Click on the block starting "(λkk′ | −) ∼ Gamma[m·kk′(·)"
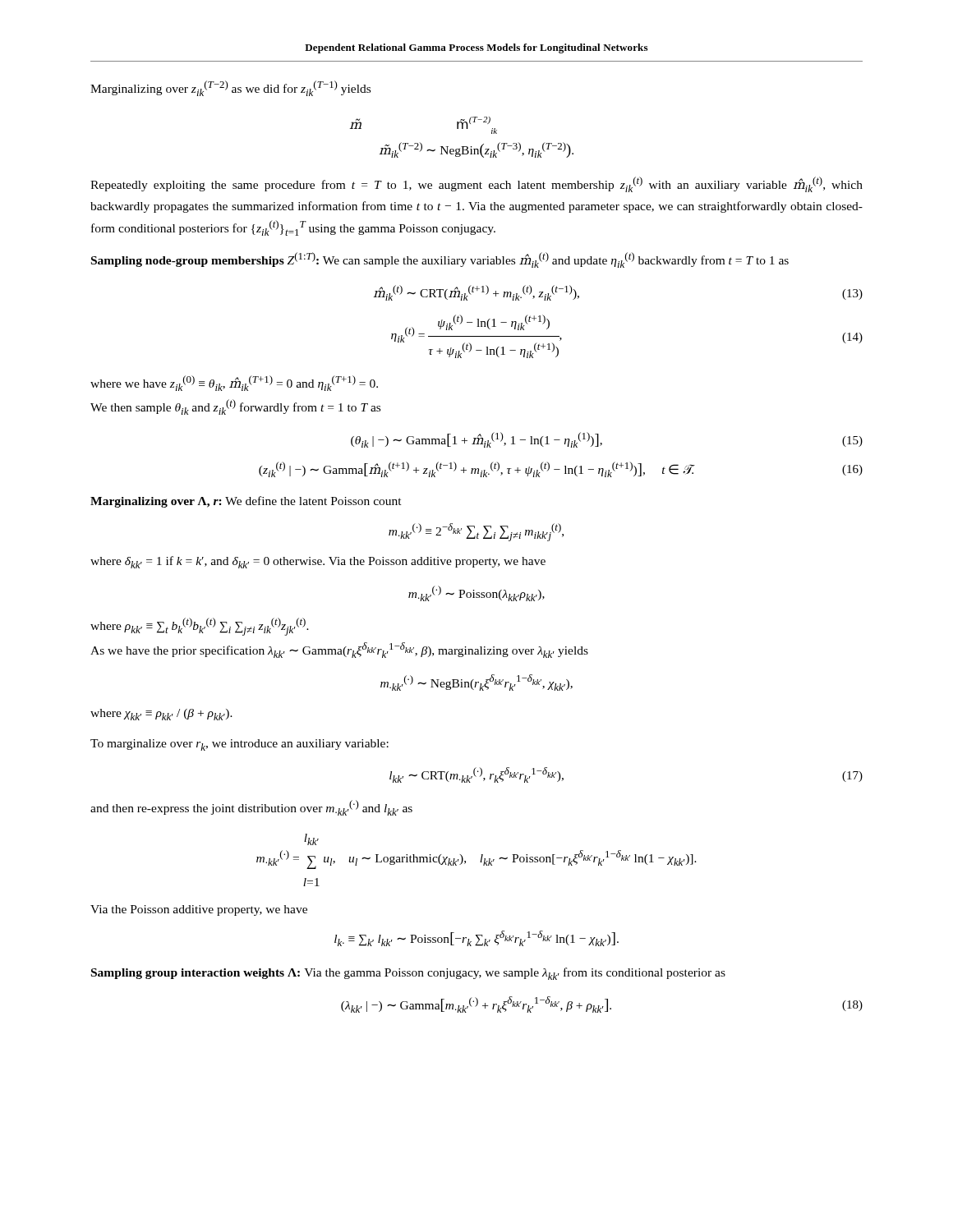Viewport: 953px width, 1232px height. tap(602, 1004)
